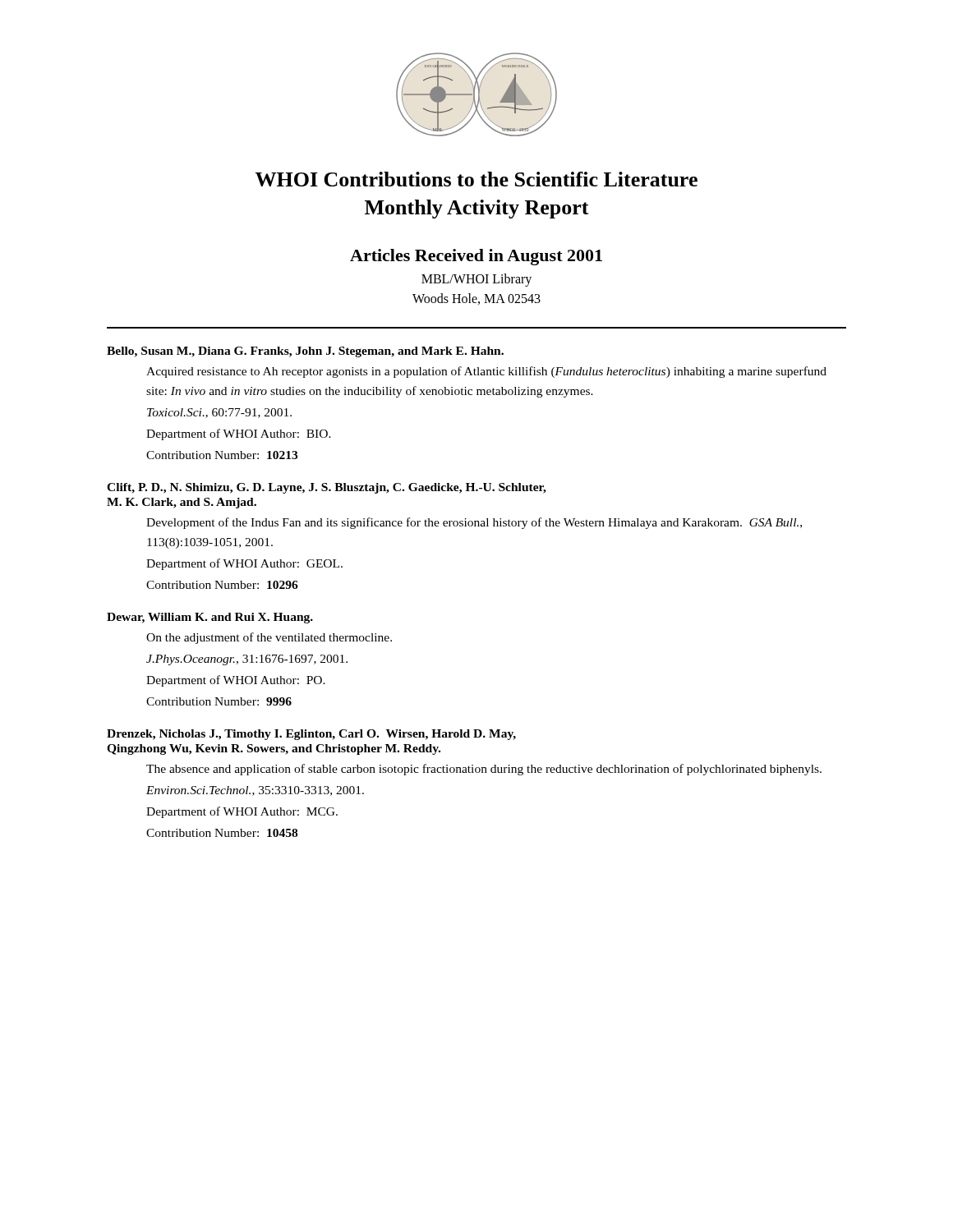Find the text block starting "Bello, Susan M., Diana G. Franks,"
The height and width of the screenshot is (1232, 953).
point(476,404)
